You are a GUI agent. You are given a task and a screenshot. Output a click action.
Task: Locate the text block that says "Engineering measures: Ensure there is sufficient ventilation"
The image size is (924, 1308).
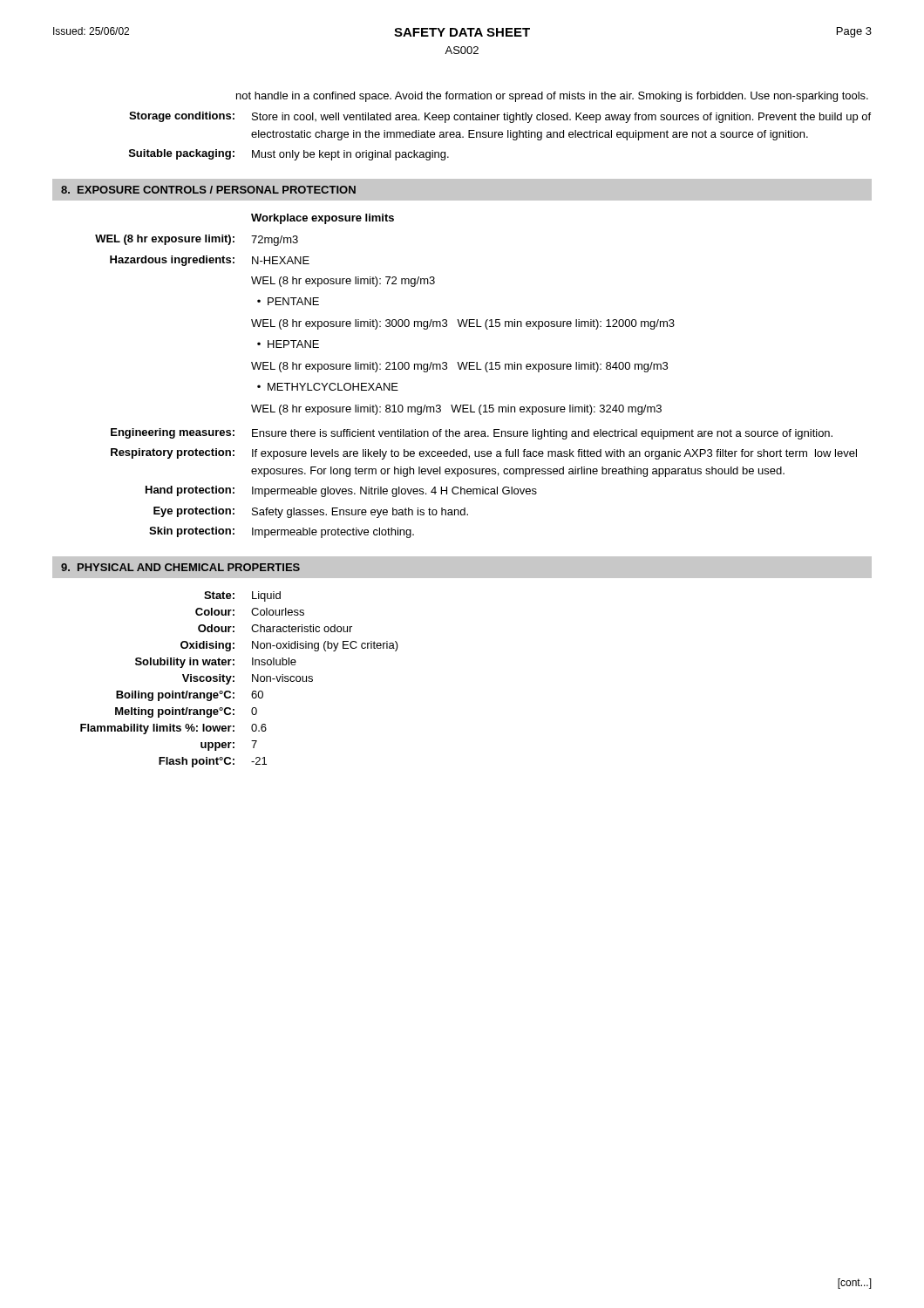[x=462, y=433]
